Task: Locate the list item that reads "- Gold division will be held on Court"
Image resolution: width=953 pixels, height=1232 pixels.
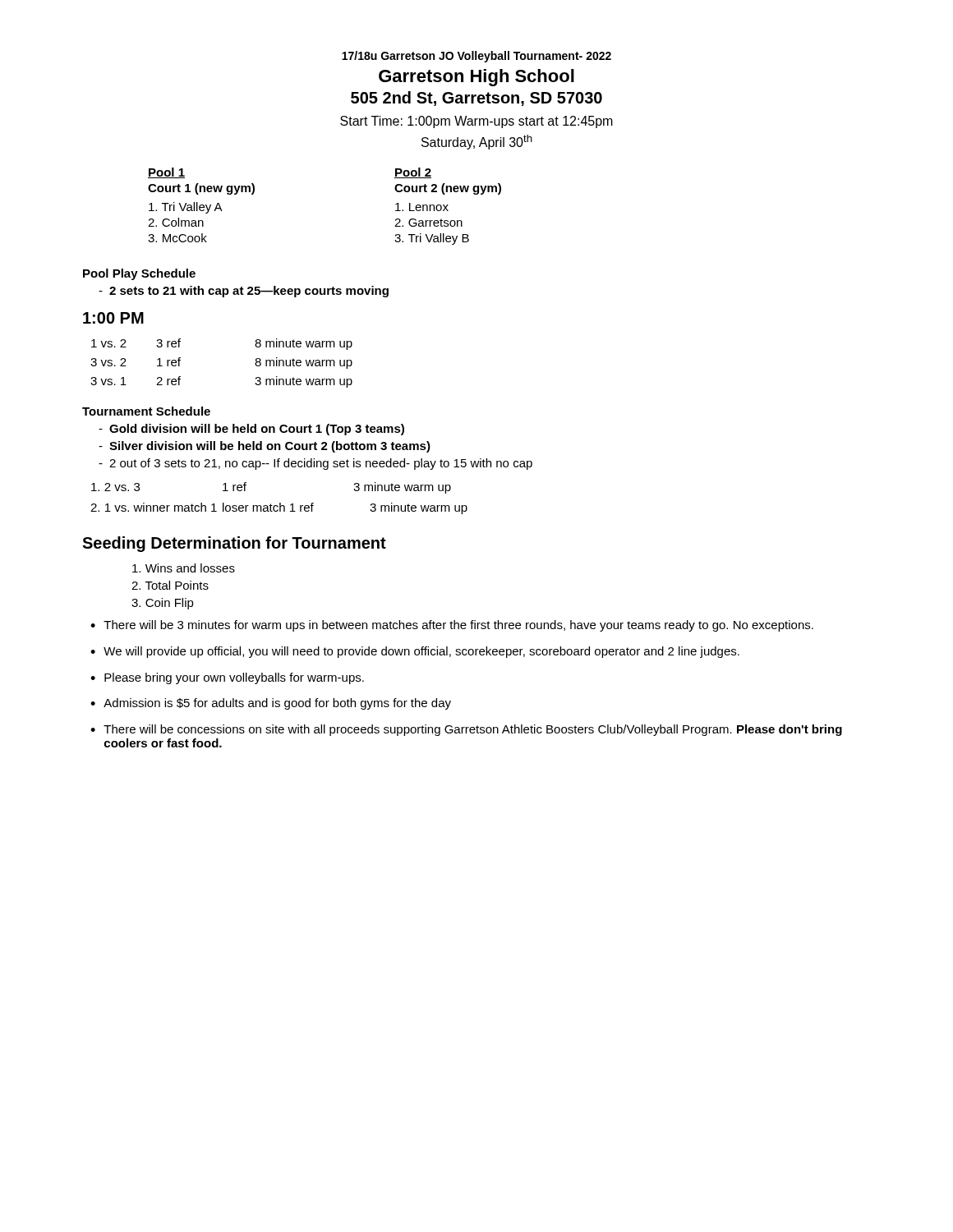Action: click(x=252, y=429)
